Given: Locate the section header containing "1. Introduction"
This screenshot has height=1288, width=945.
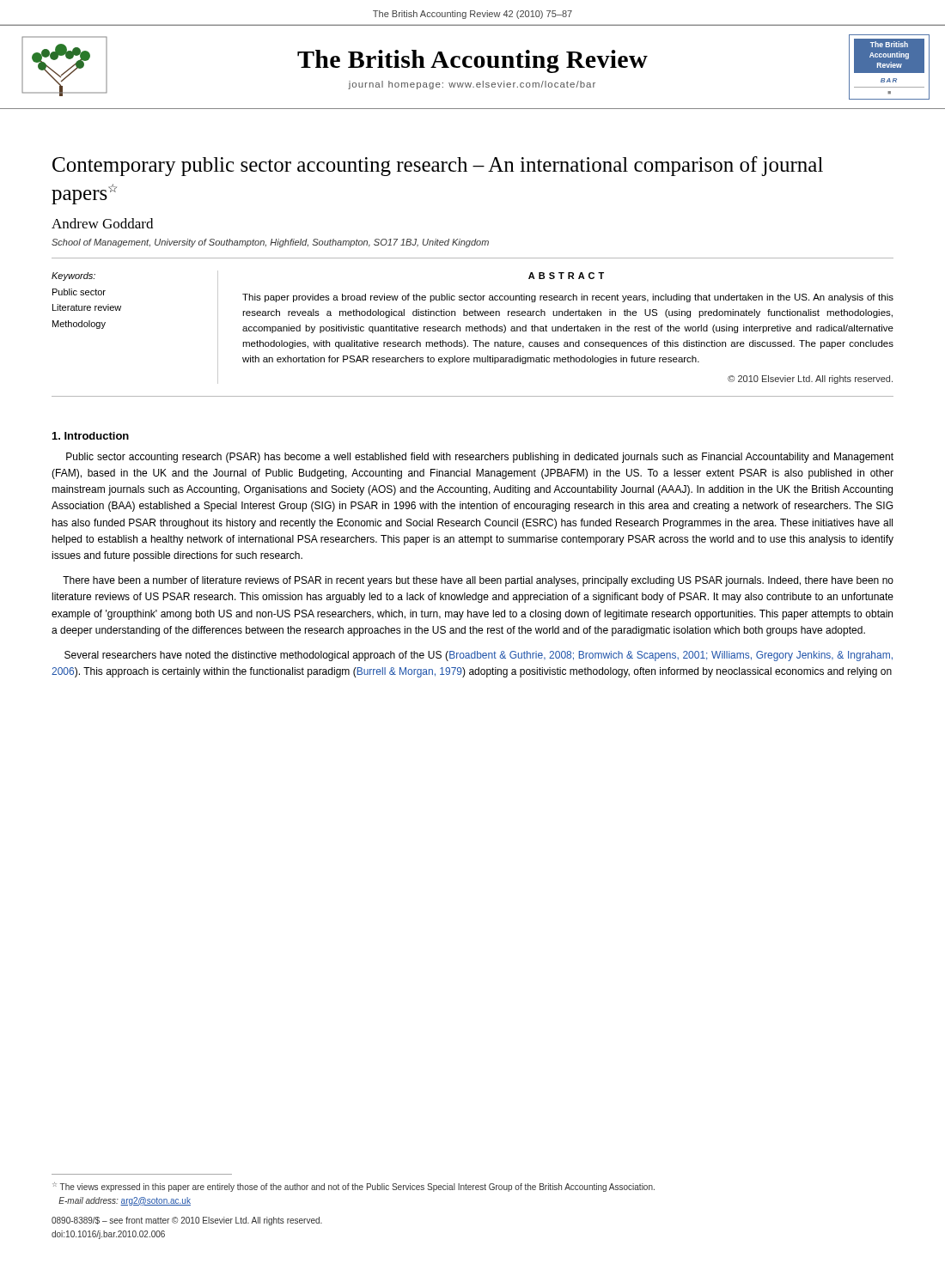Looking at the screenshot, I should 90,436.
